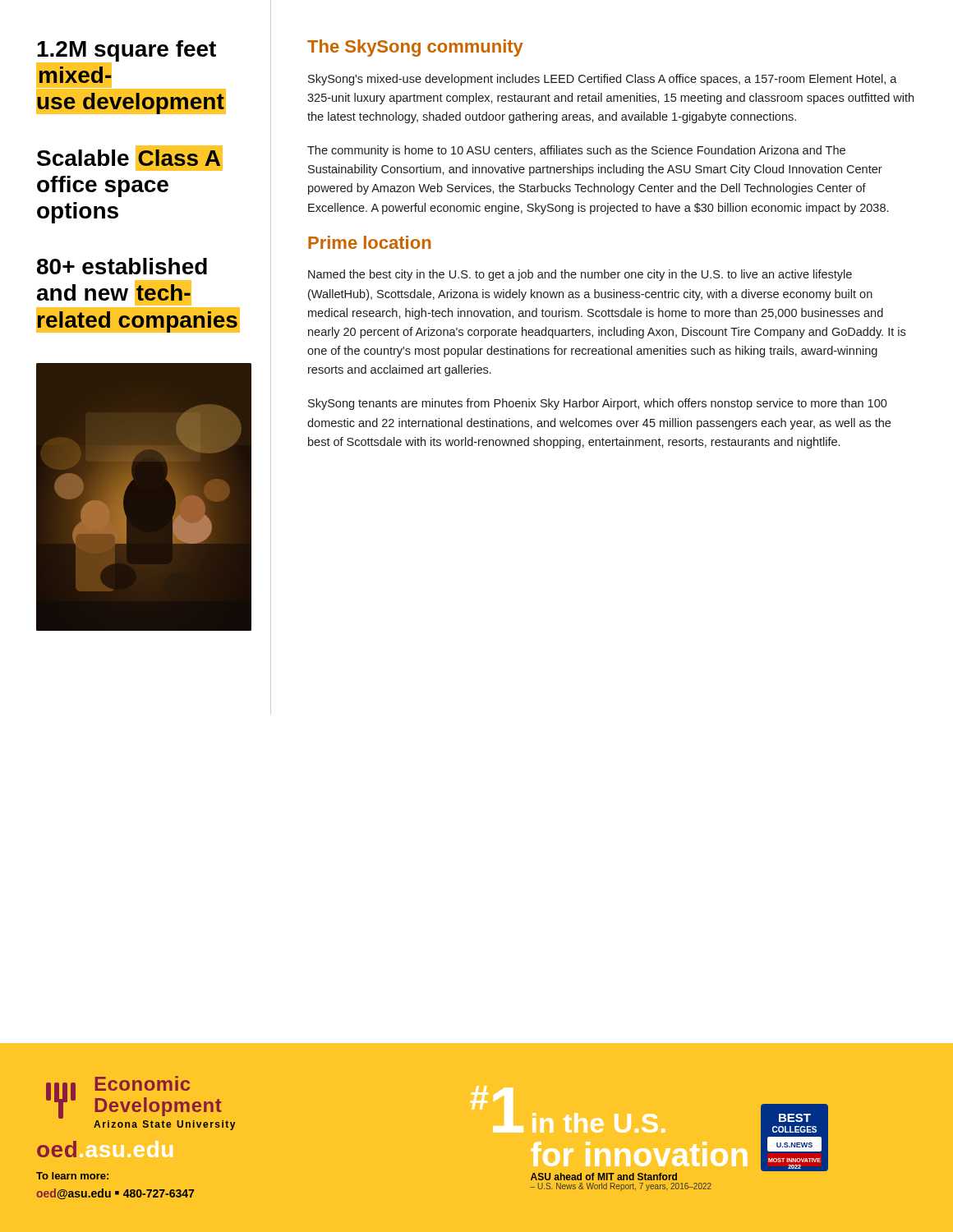Screen dimensions: 1232x953
Task: Select the logo
Action: pos(182,1102)
